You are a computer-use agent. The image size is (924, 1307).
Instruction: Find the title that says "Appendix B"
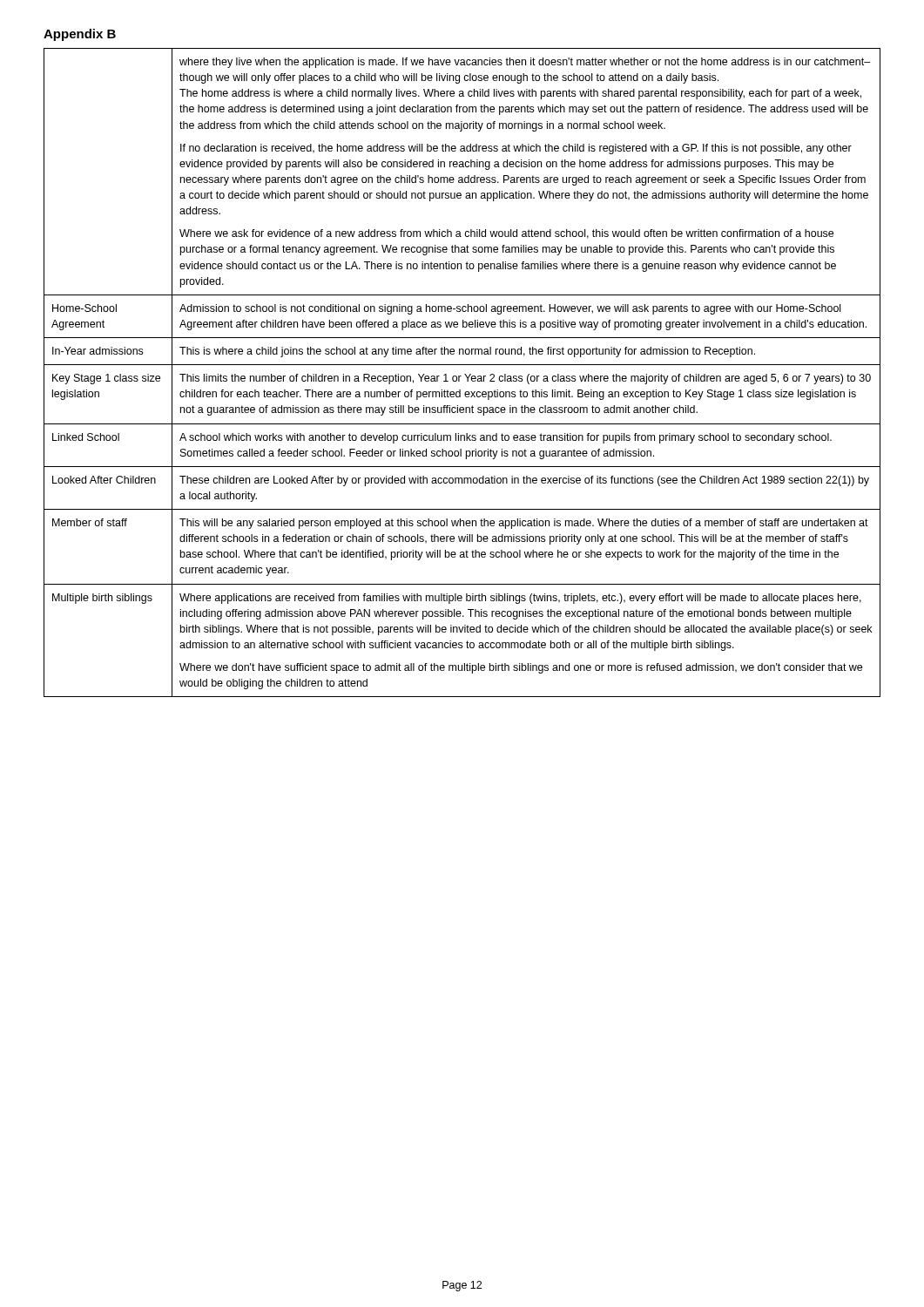click(80, 34)
